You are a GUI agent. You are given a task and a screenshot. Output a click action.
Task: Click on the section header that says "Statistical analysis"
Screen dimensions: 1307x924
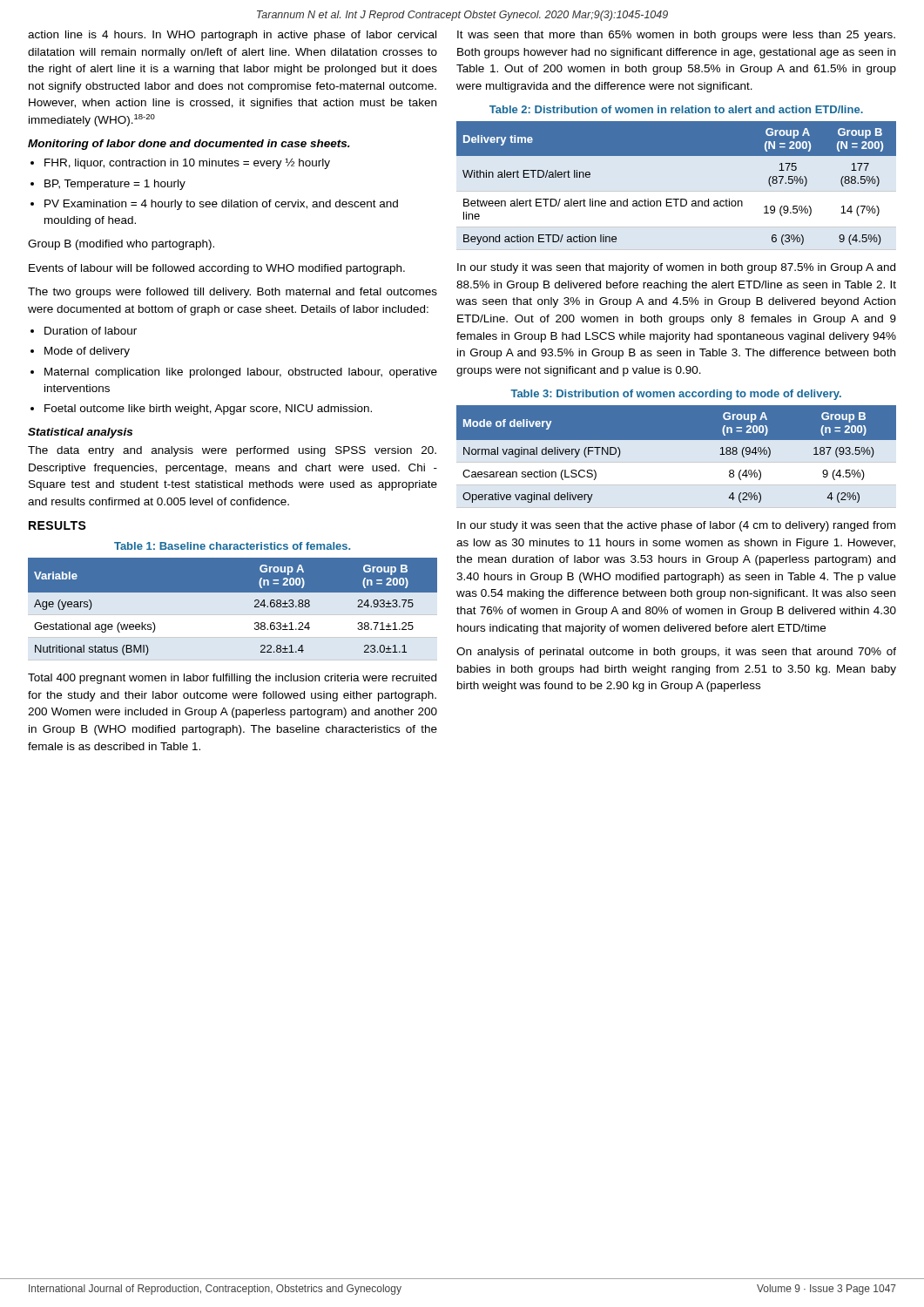coord(80,432)
